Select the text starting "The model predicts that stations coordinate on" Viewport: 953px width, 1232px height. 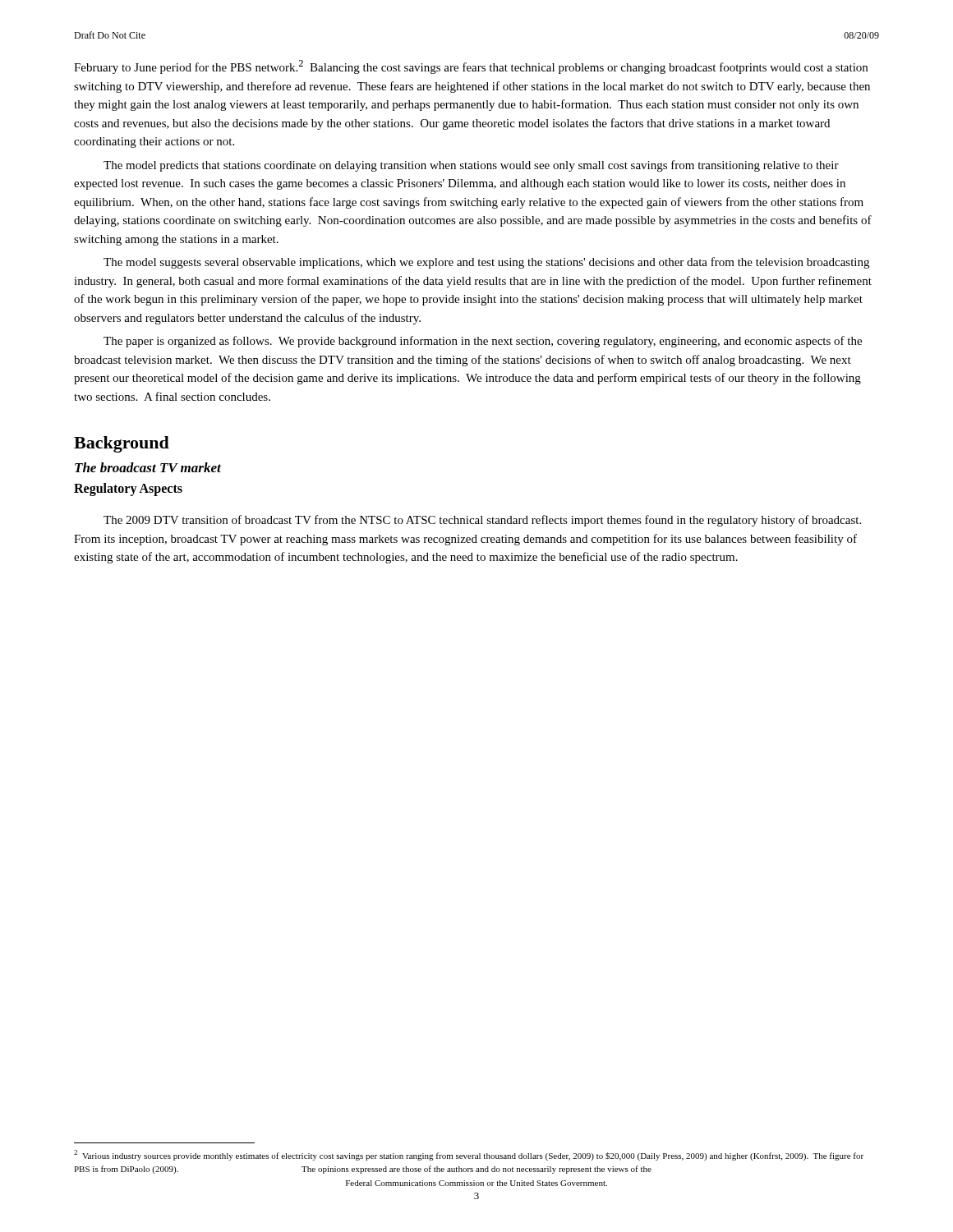[x=476, y=202]
